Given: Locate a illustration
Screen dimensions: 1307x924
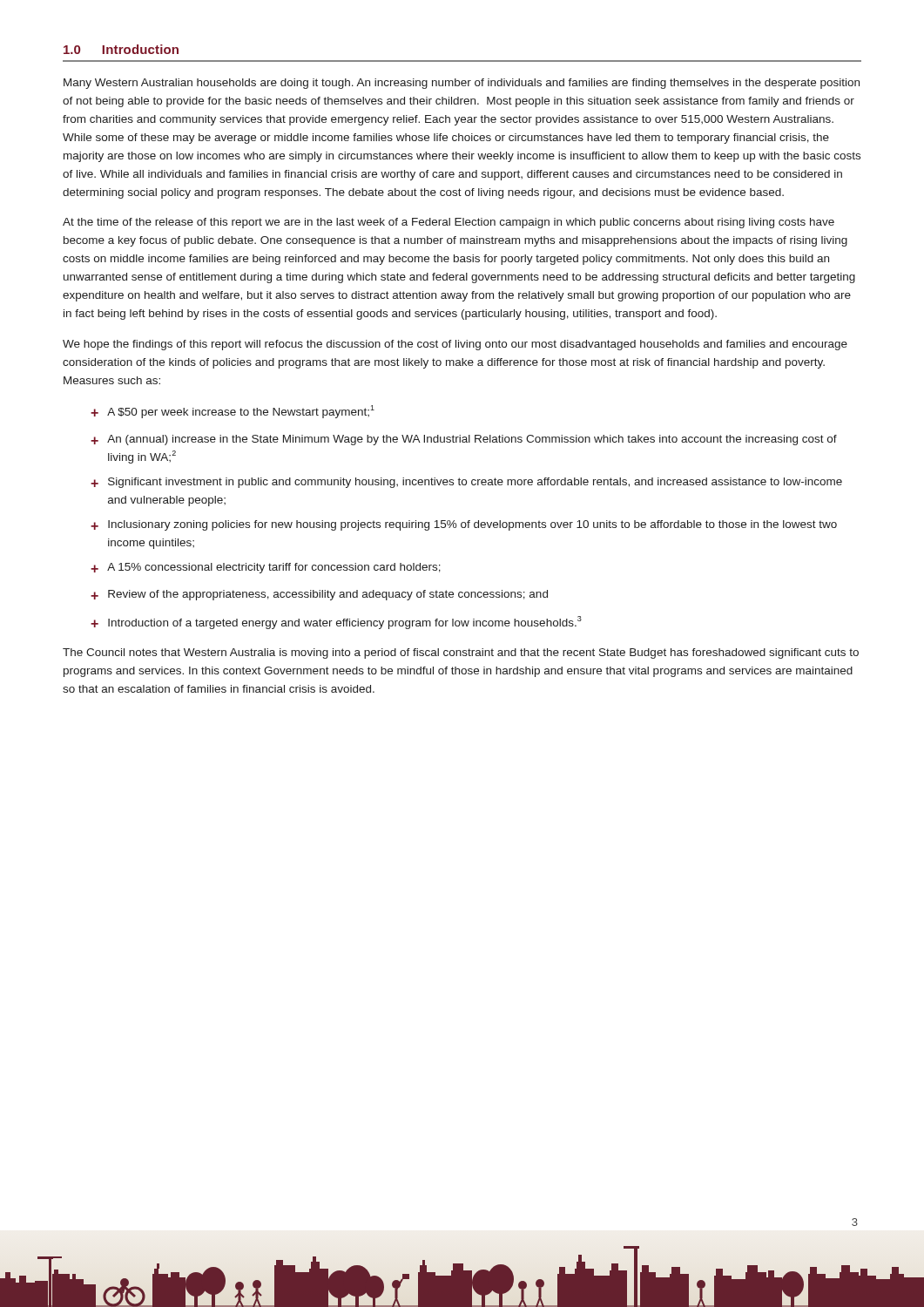Looking at the screenshot, I should tap(462, 1269).
